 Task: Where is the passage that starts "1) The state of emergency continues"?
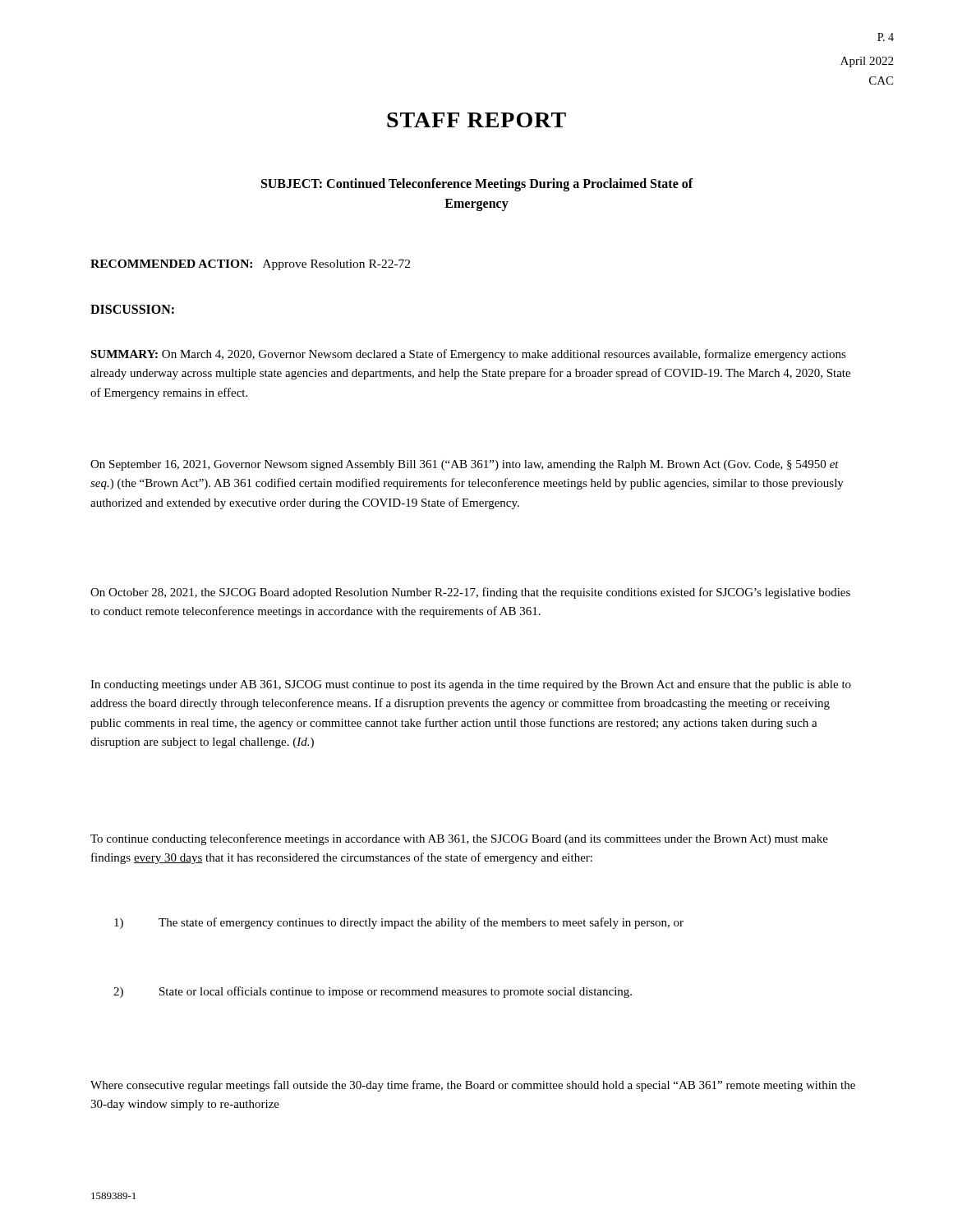(x=387, y=923)
